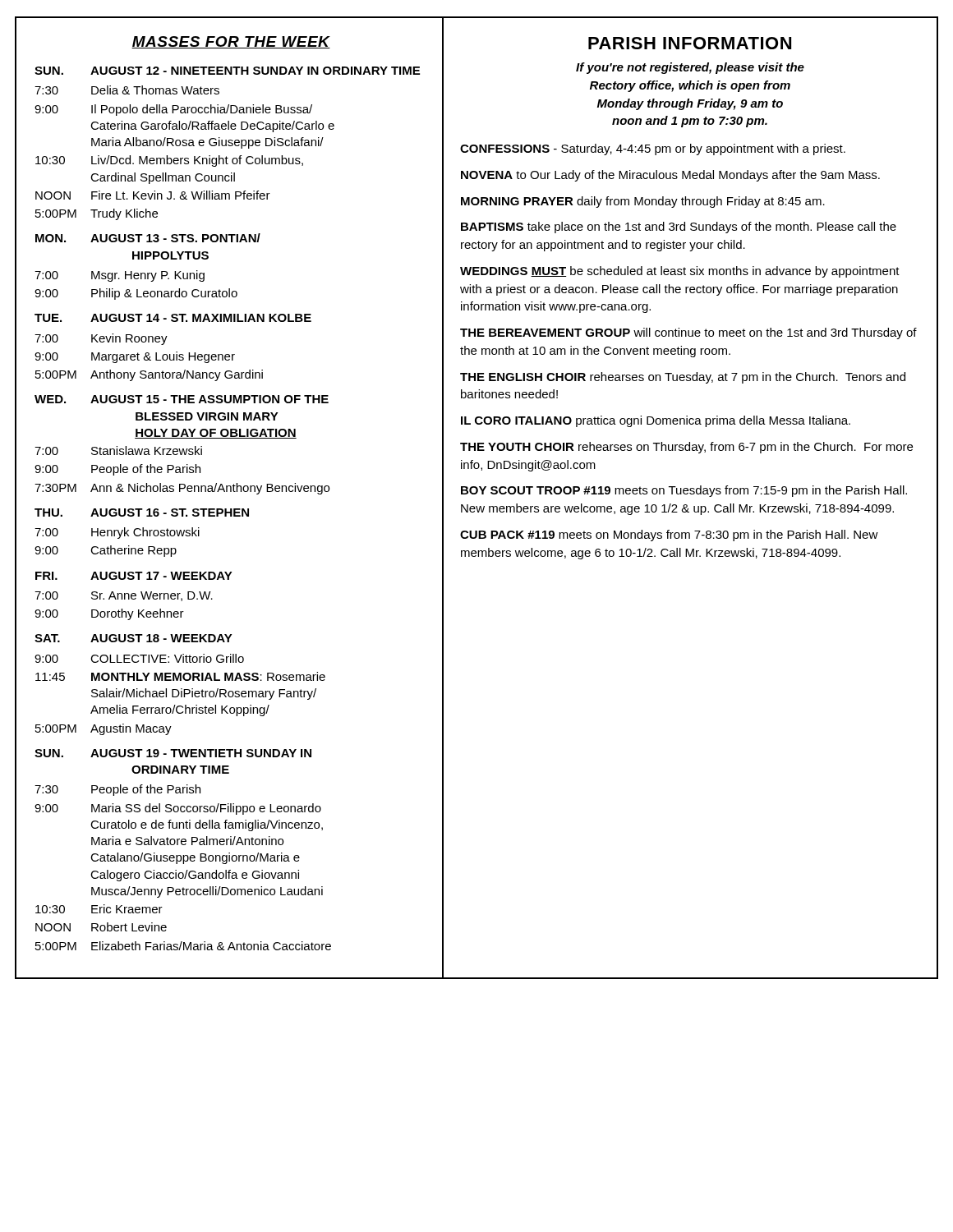Image resolution: width=953 pixels, height=1232 pixels.
Task: Locate the title with the text "MASSES FOR THE WEEK"
Action: pyautogui.click(x=231, y=42)
